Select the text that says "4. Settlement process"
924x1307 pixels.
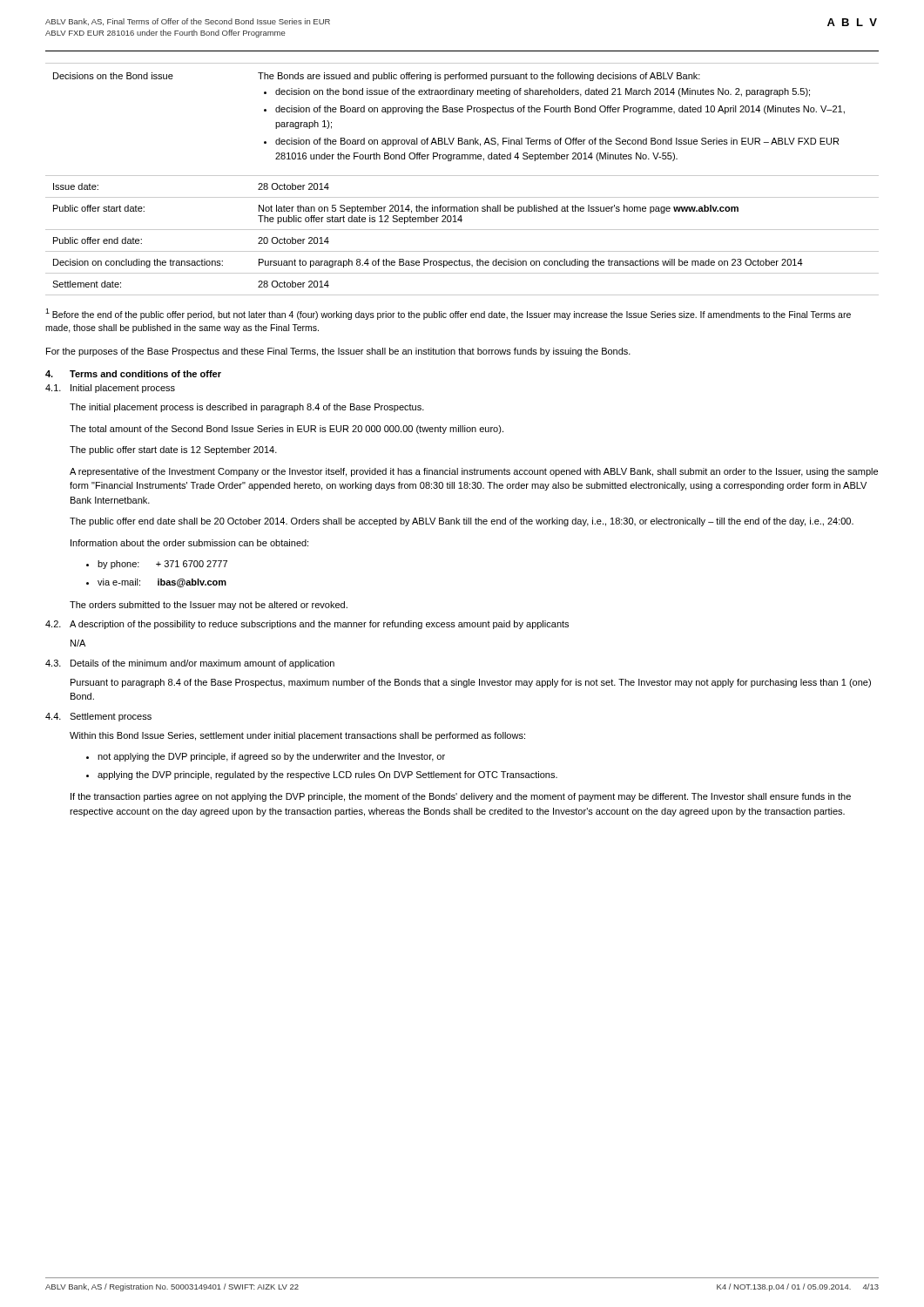(x=98, y=716)
